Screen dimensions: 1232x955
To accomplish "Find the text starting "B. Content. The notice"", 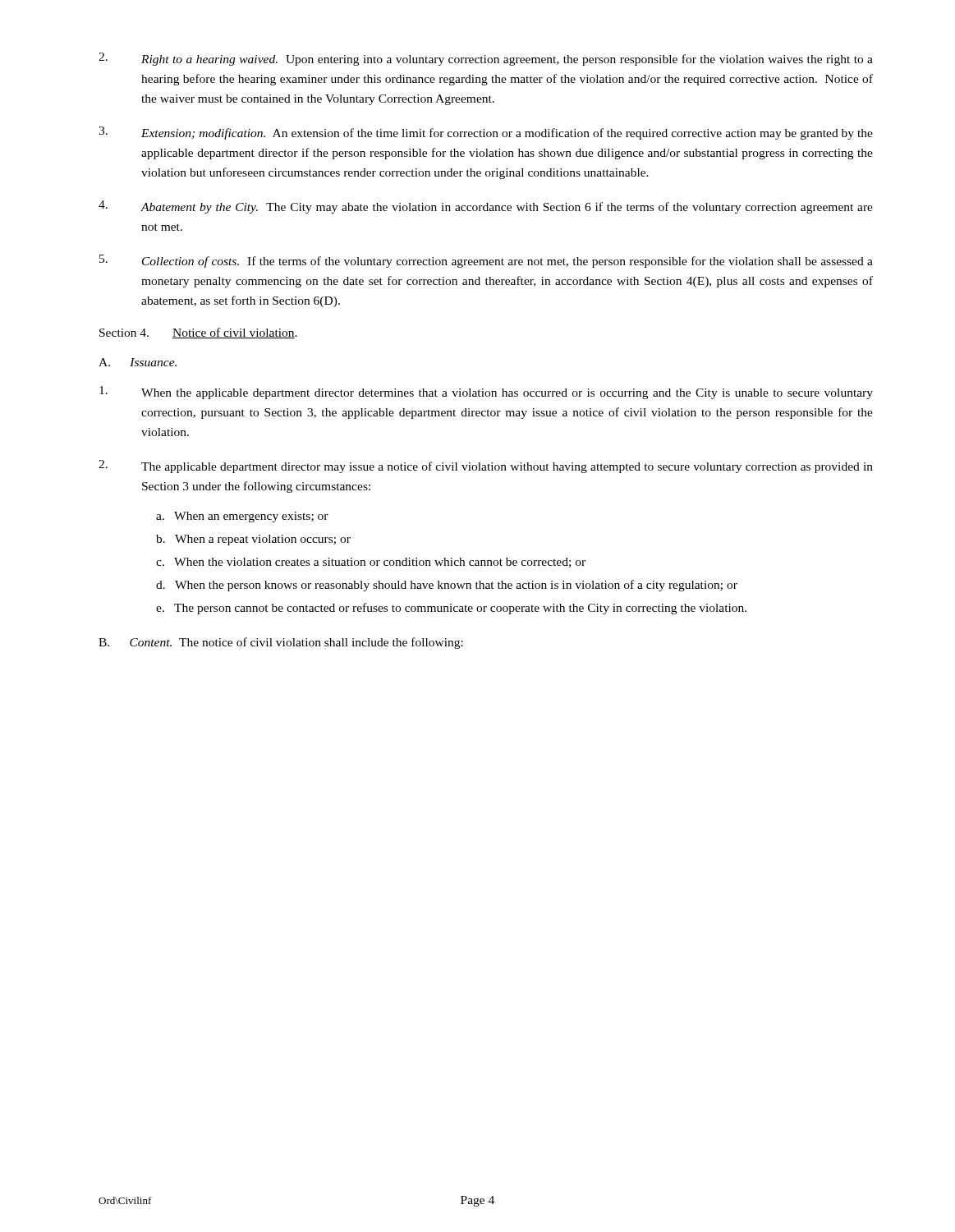I will [x=281, y=642].
